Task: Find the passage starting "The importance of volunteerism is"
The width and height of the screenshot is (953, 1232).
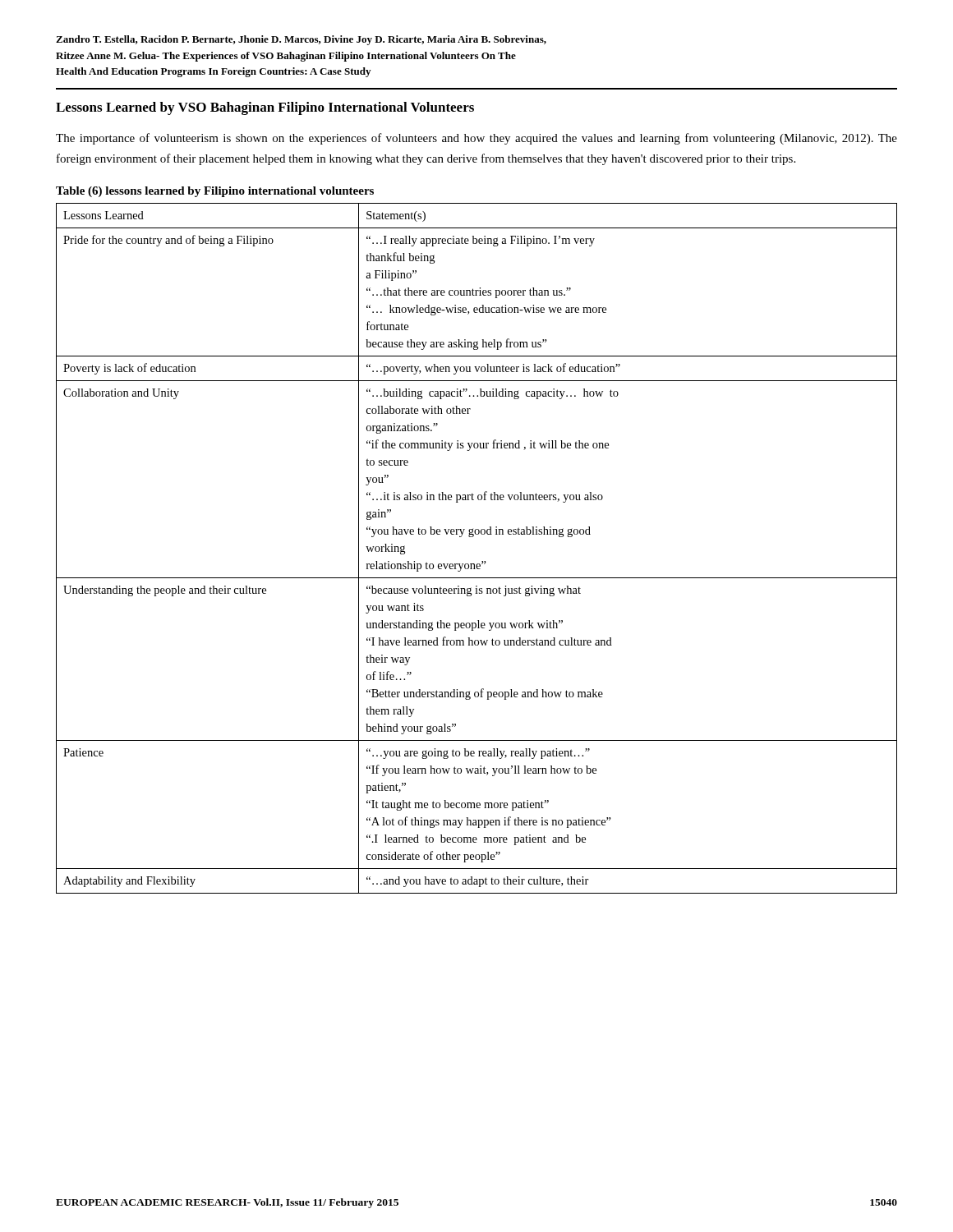Action: 476,148
